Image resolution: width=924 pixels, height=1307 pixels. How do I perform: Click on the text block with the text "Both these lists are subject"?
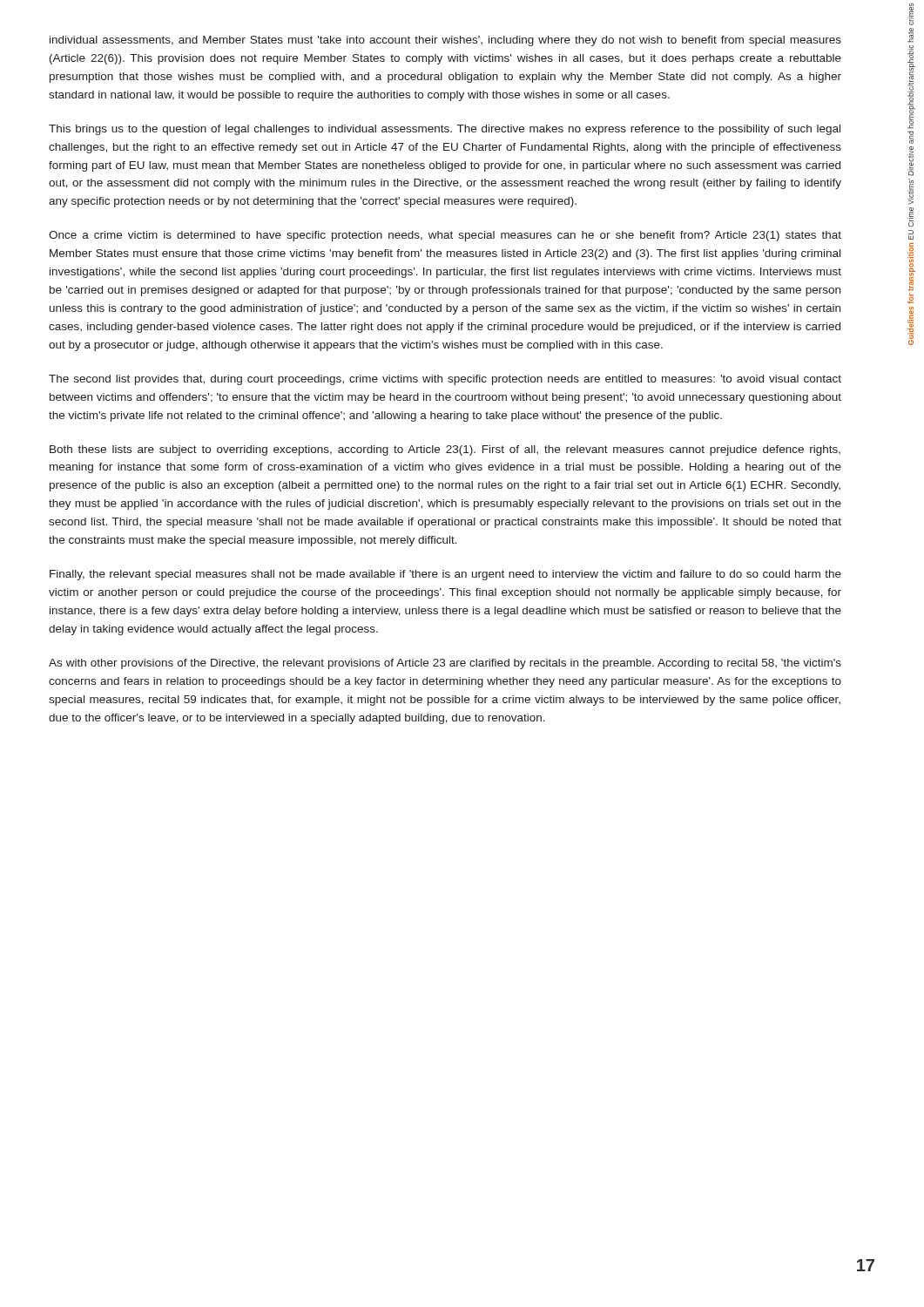(445, 495)
